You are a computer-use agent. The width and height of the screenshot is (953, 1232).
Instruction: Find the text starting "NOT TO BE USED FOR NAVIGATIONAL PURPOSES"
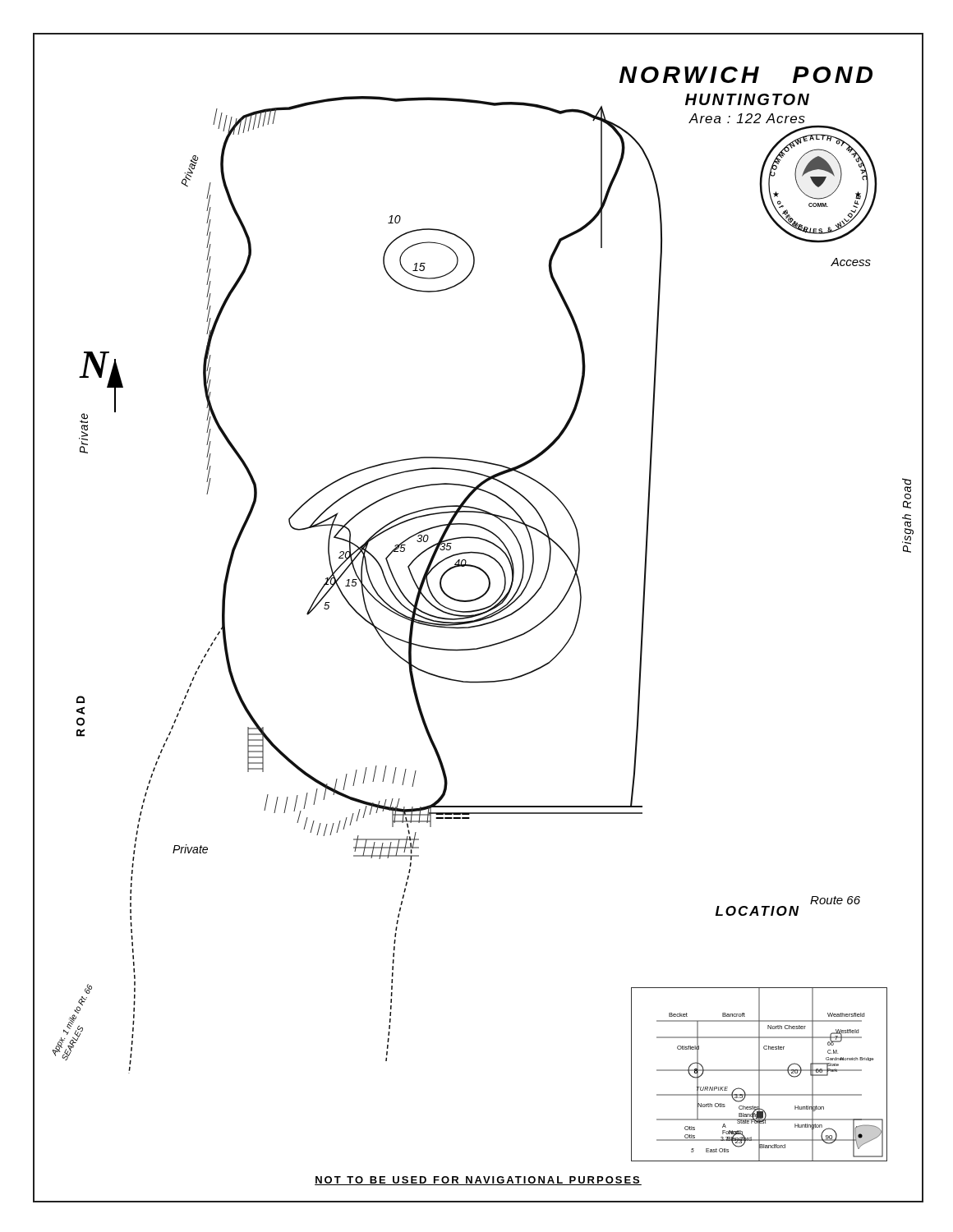pyautogui.click(x=478, y=1180)
